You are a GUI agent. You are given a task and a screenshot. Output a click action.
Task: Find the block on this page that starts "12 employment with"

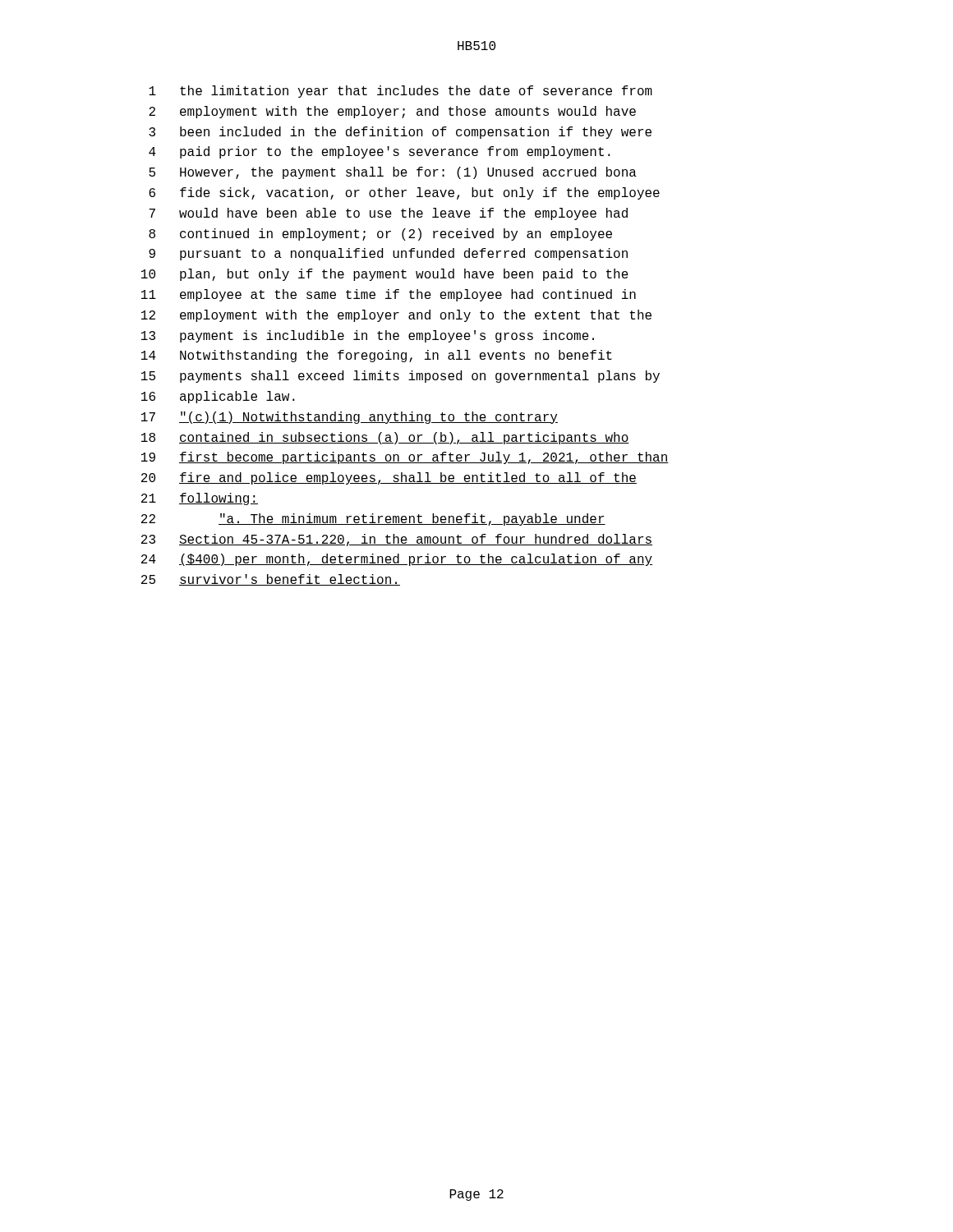497,316
